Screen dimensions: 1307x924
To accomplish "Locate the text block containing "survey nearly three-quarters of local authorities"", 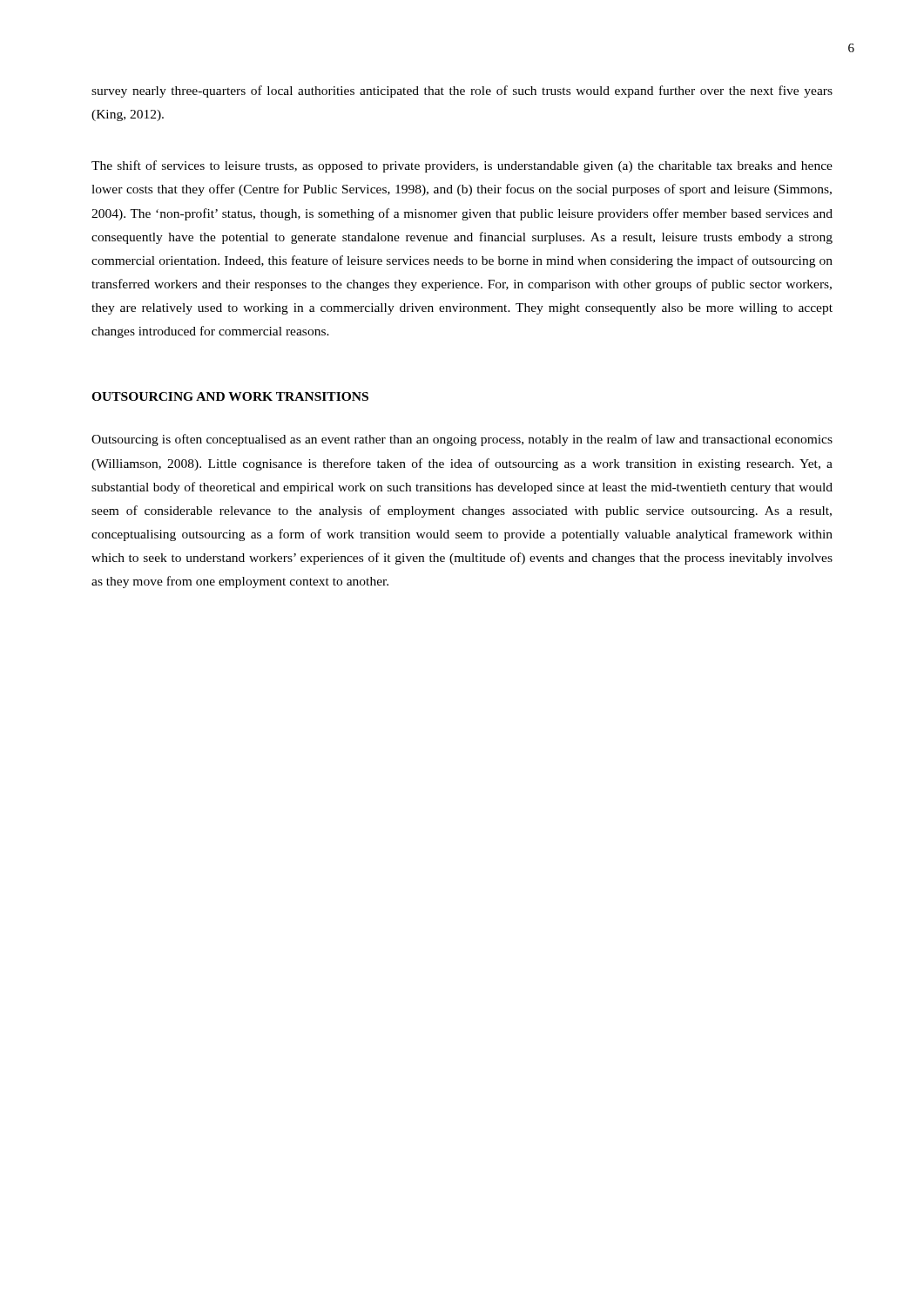I will click(462, 102).
